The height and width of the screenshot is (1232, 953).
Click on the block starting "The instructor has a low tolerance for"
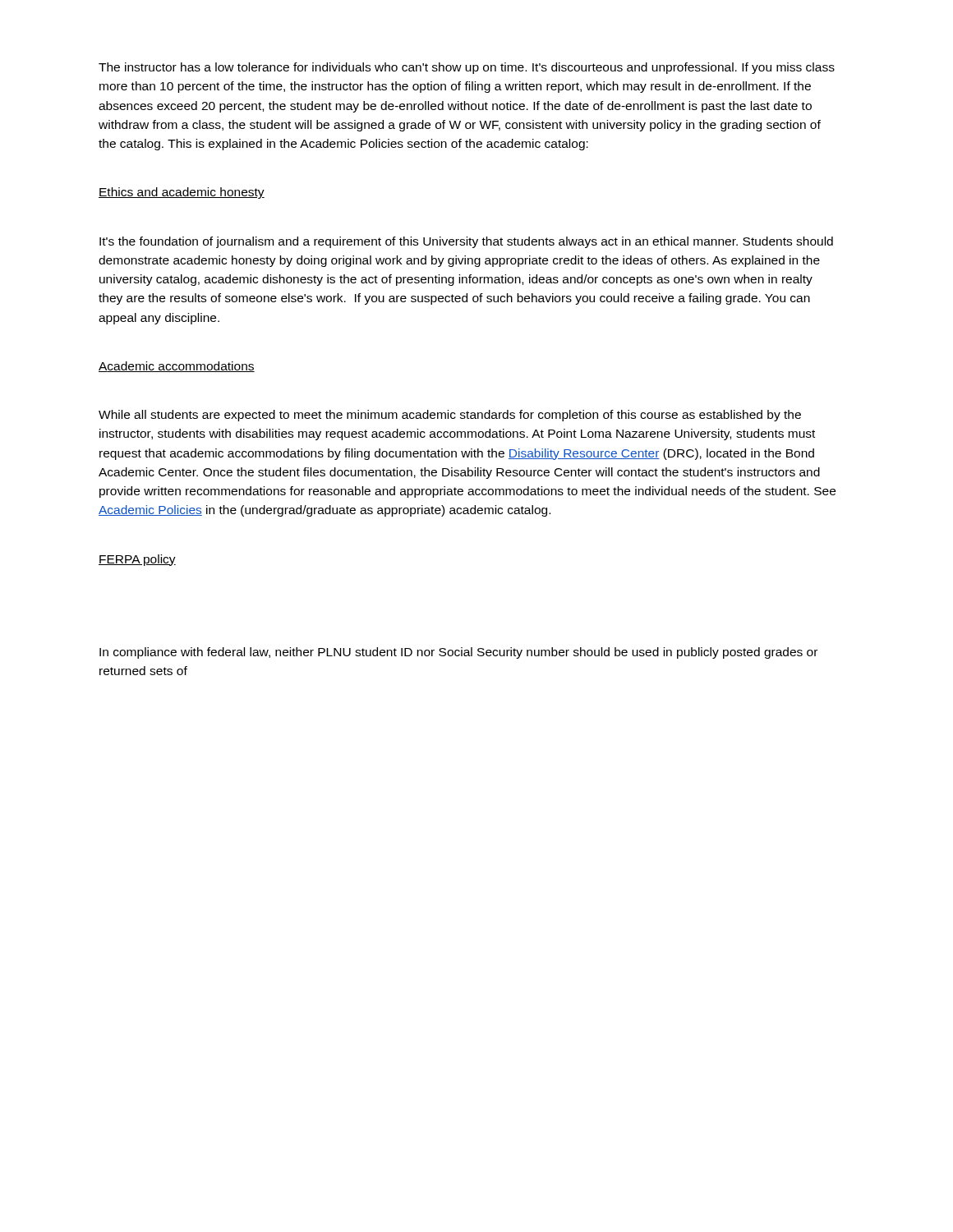467,105
